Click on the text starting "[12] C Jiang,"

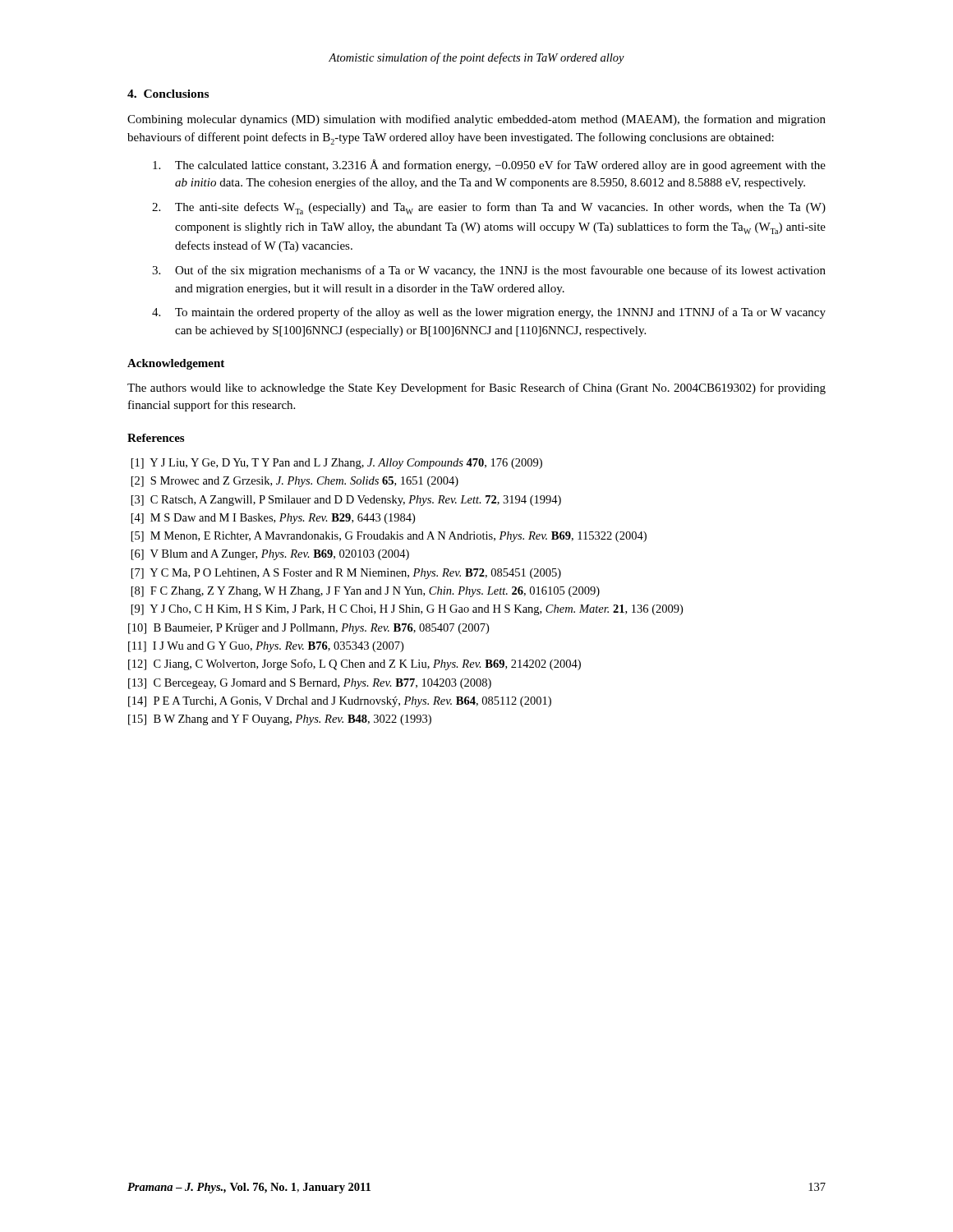pos(354,664)
